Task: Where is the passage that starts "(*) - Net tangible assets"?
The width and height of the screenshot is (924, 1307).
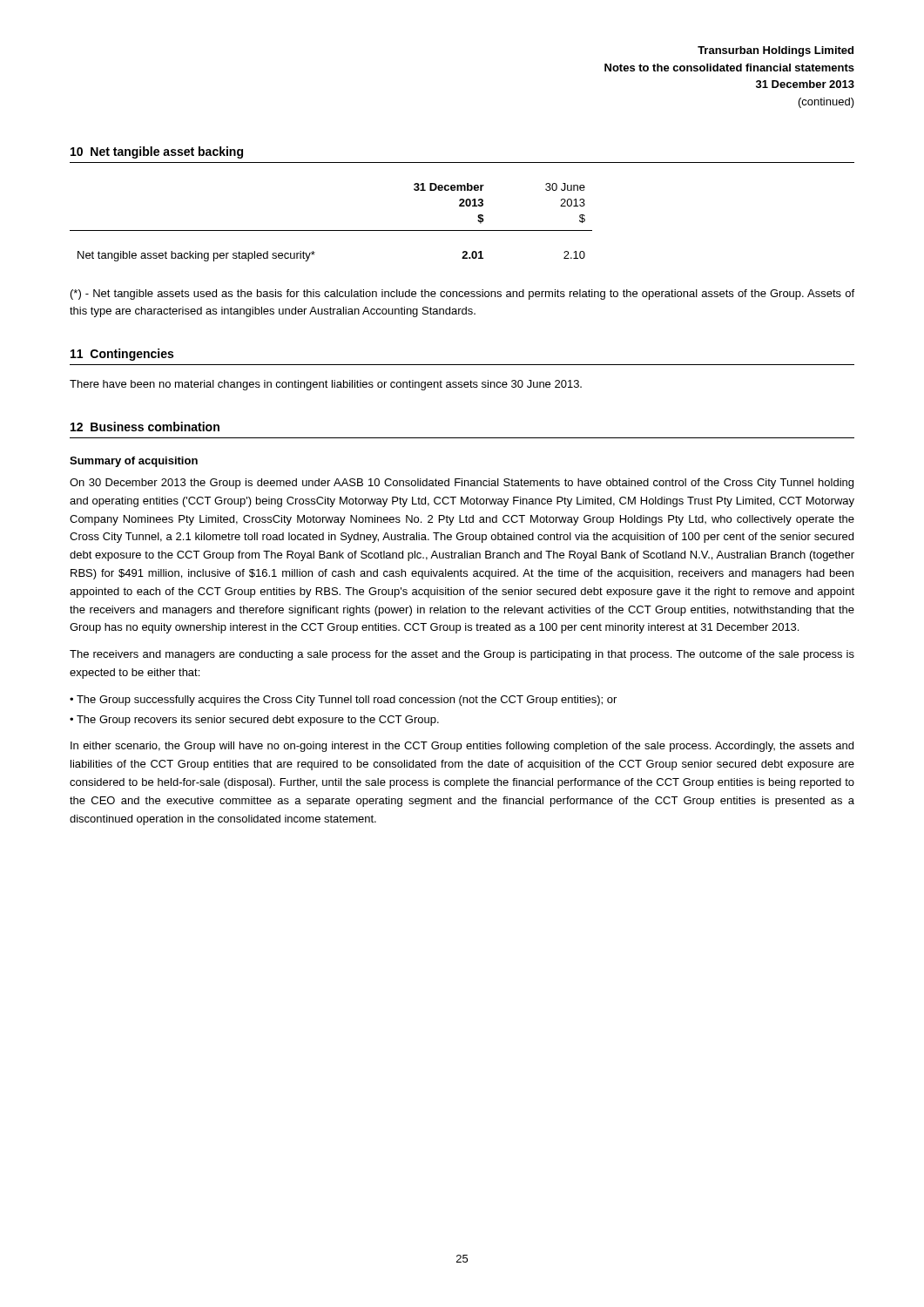Action: [x=462, y=302]
